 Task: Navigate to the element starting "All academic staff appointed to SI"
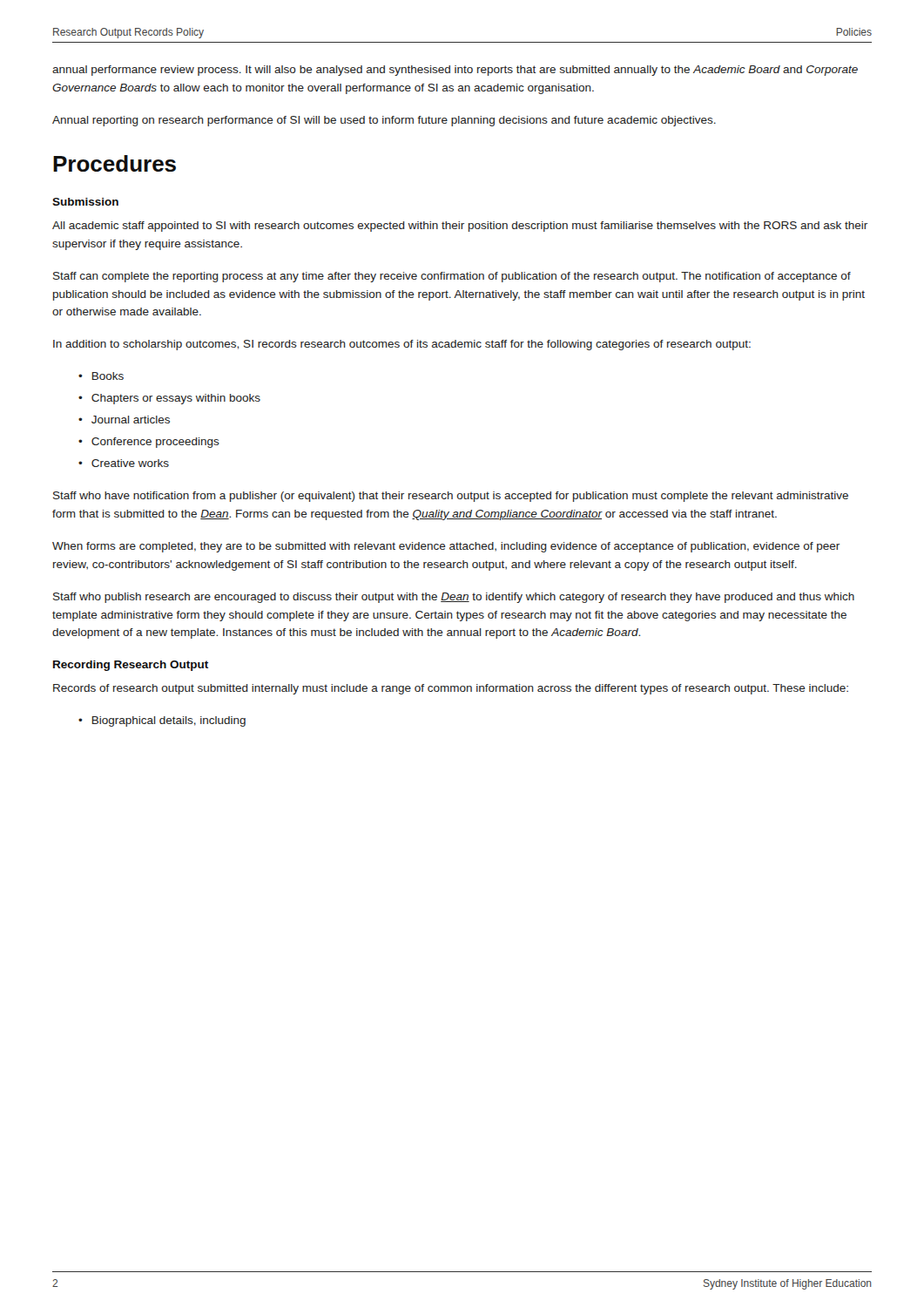point(460,234)
